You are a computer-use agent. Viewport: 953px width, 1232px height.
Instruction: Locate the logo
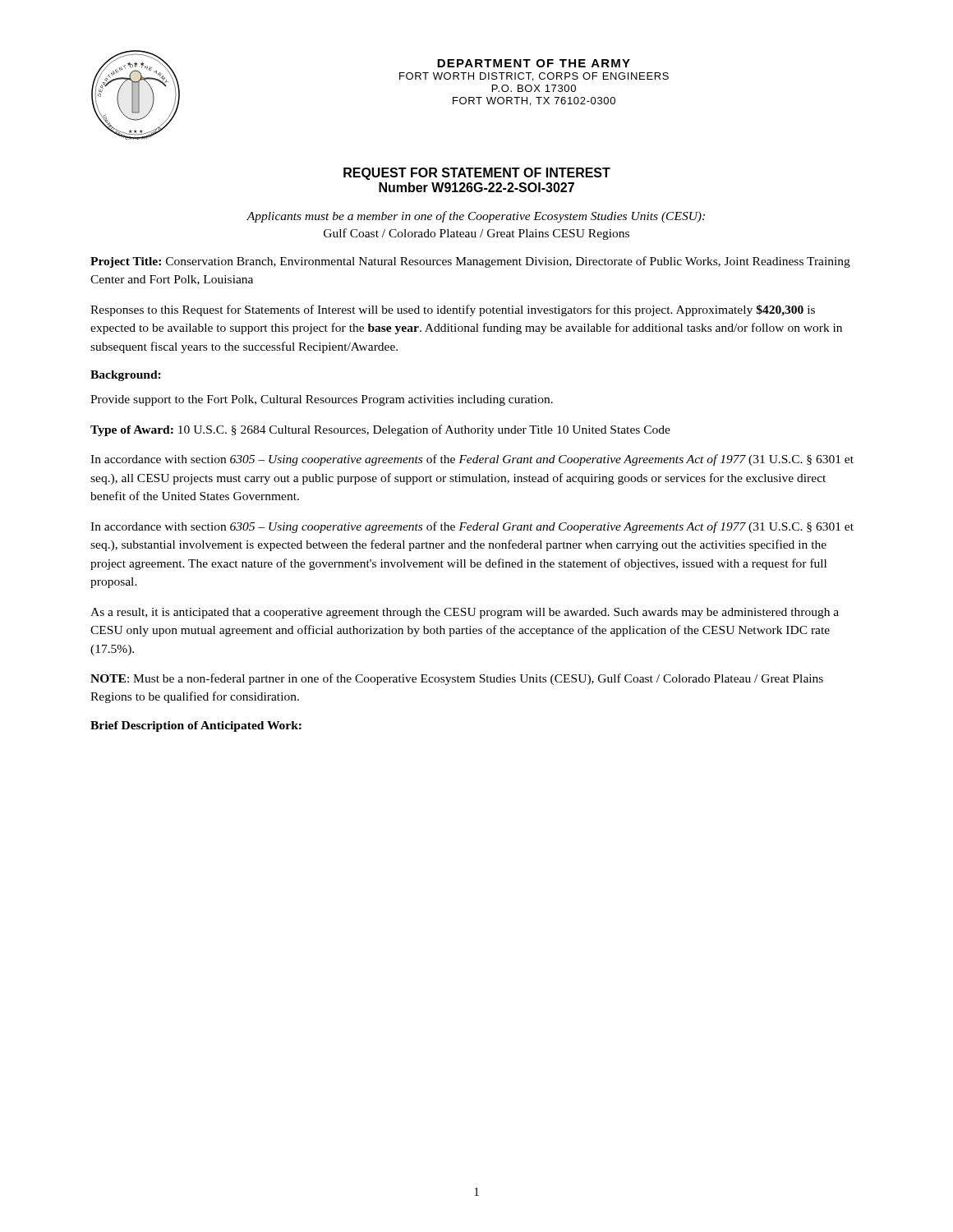click(x=136, y=96)
